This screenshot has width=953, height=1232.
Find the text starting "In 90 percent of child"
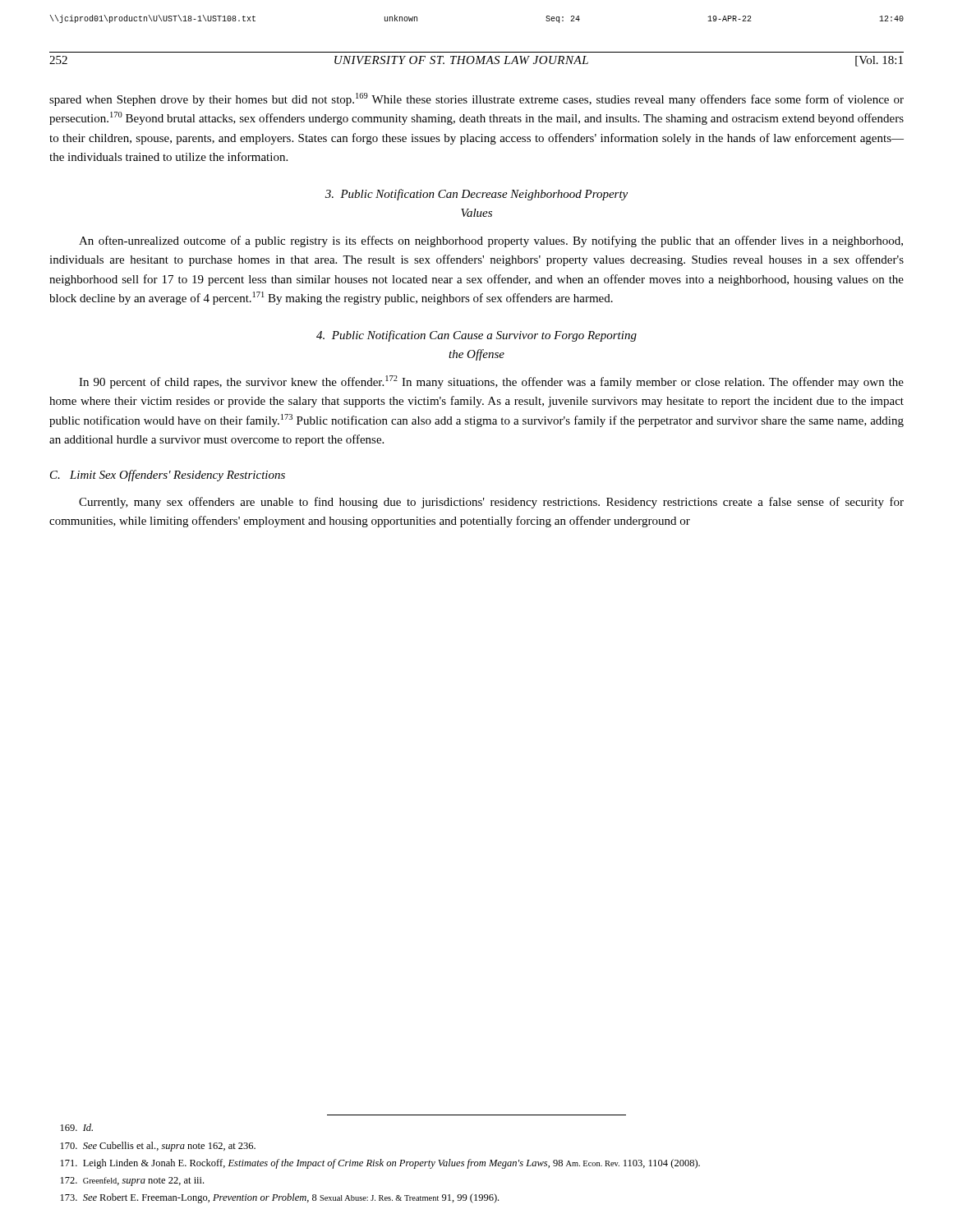pos(476,410)
